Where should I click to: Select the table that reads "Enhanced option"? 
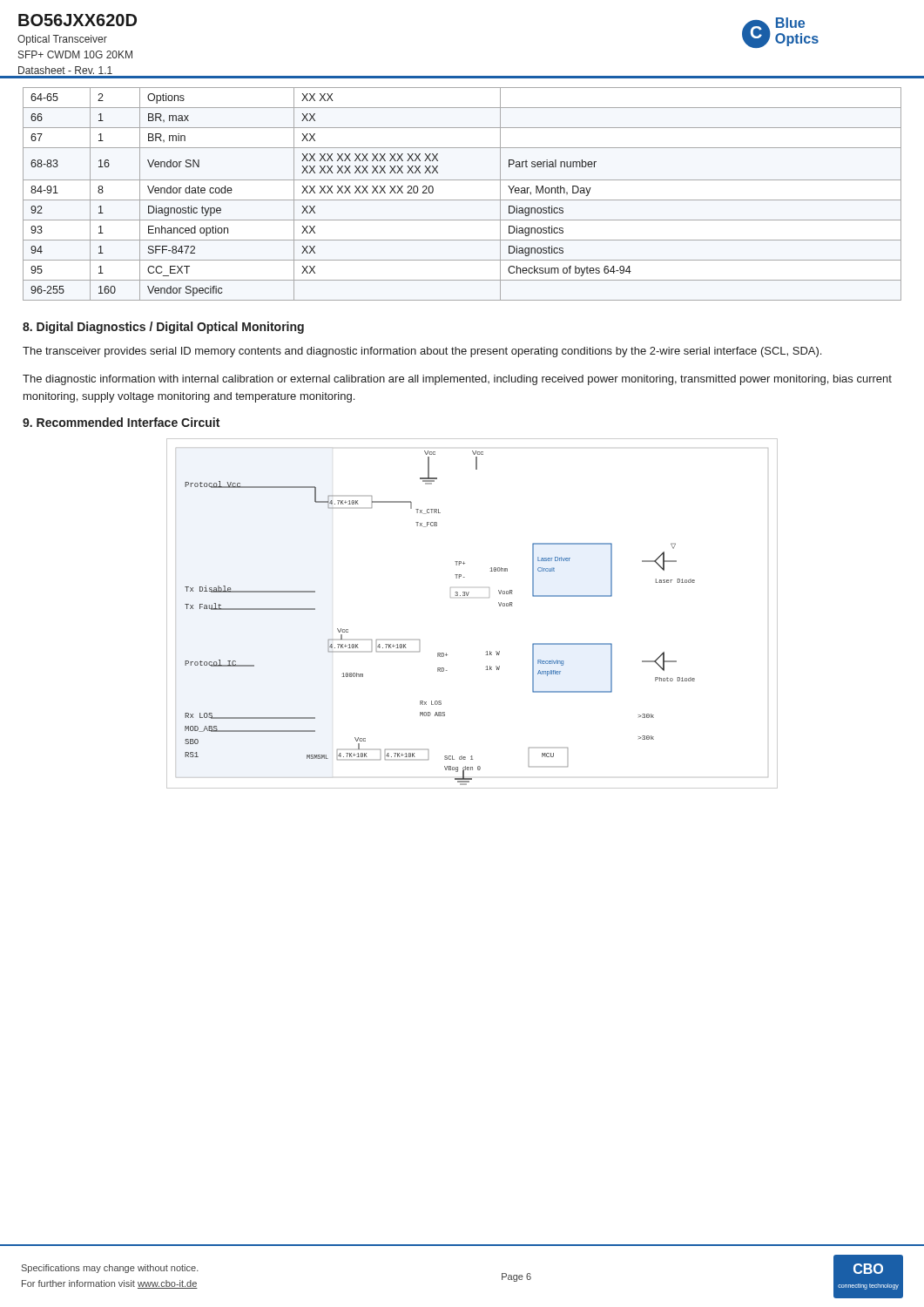click(x=462, y=194)
